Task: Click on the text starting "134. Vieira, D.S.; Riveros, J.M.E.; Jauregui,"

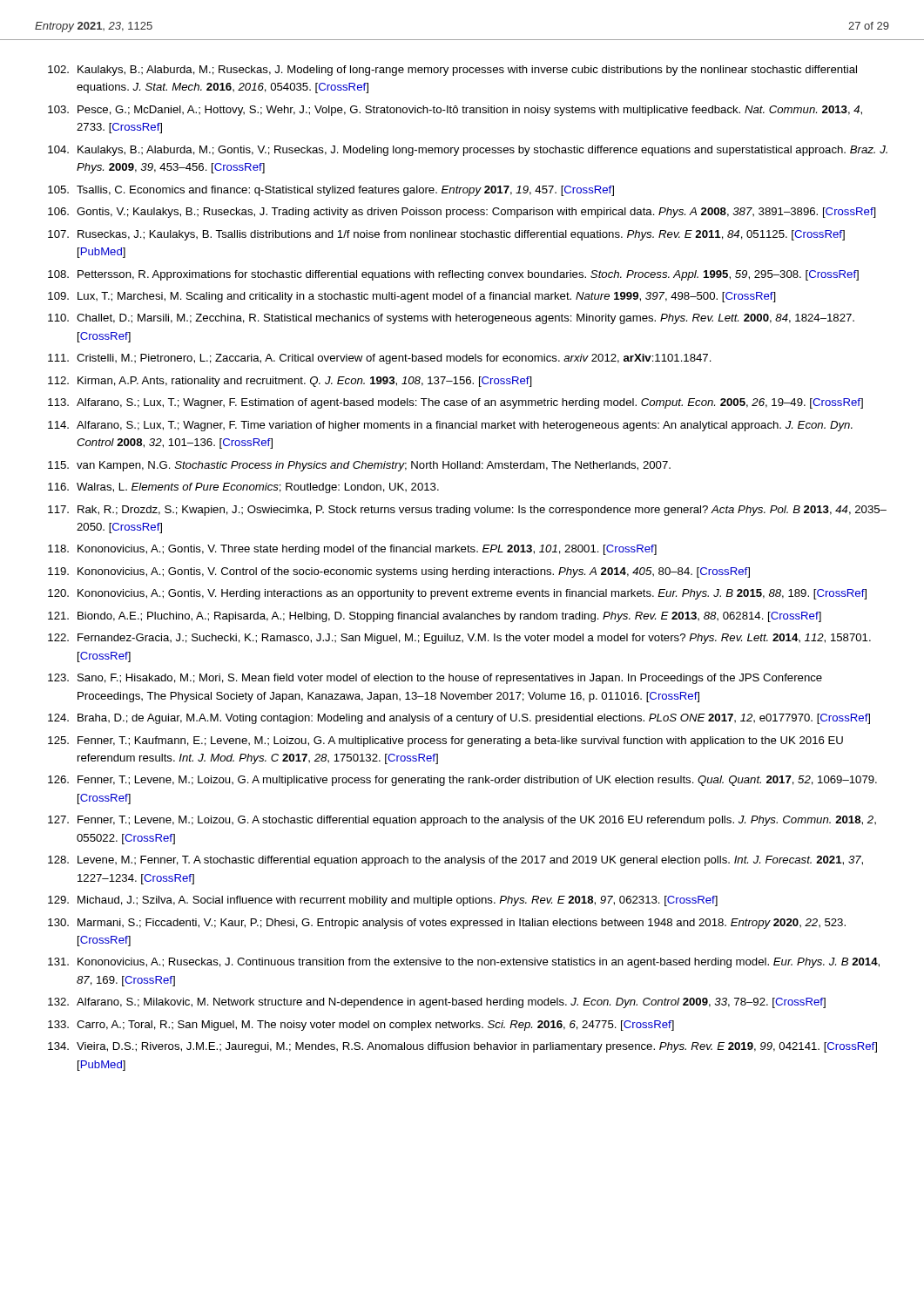Action: 462,1056
